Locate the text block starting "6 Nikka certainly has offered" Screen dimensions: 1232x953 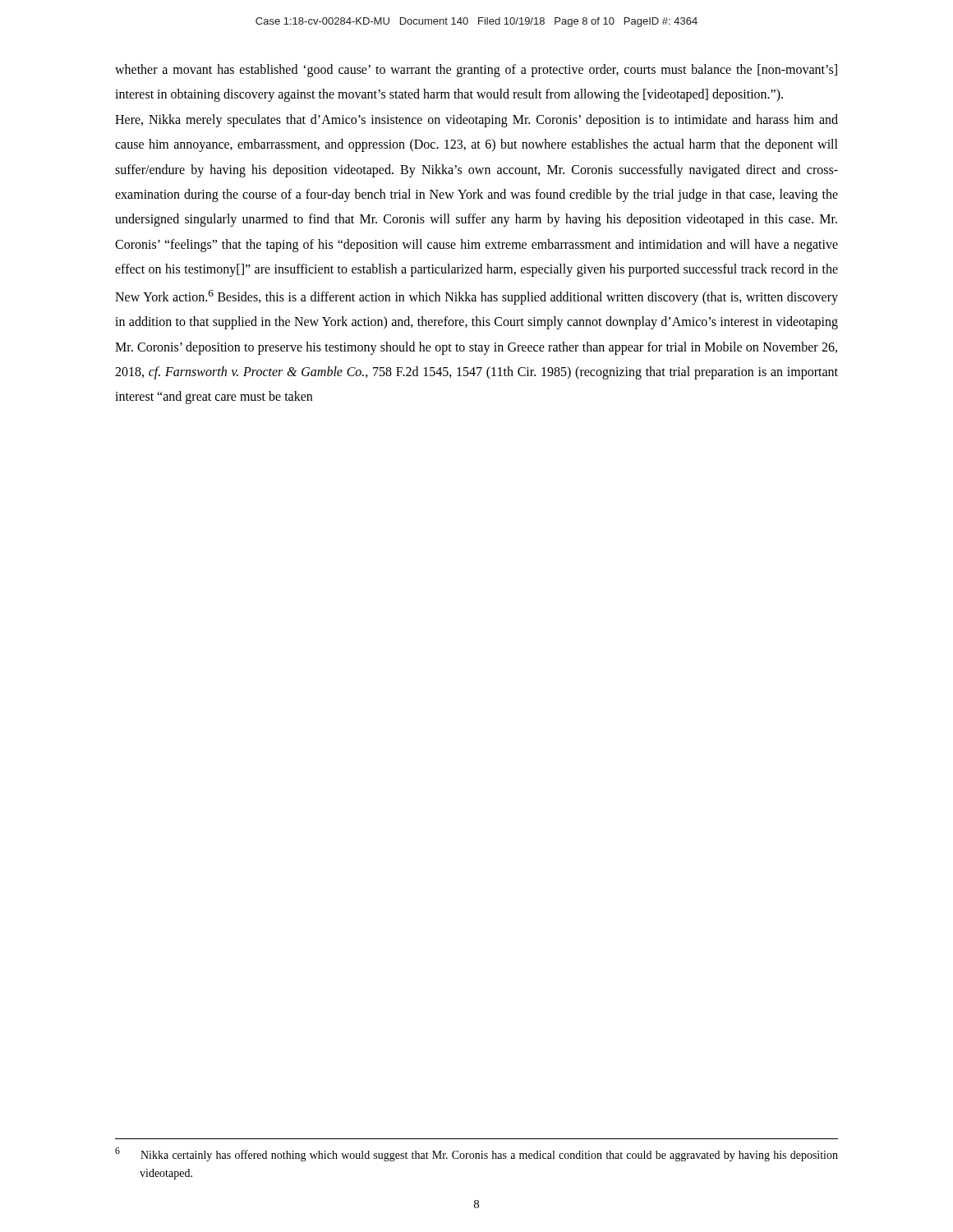(x=476, y=1163)
